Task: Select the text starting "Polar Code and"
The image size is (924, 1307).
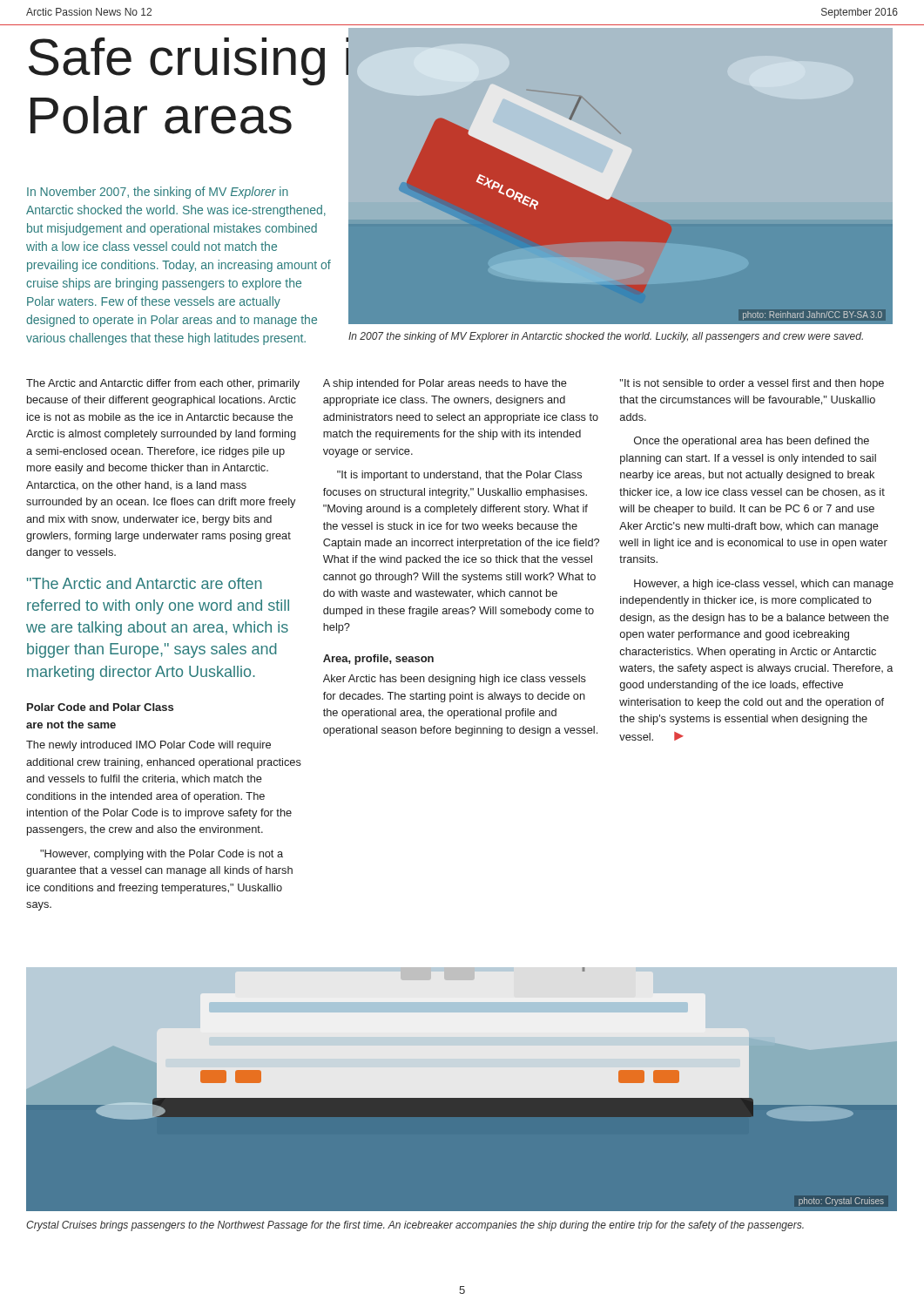Action: [100, 715]
